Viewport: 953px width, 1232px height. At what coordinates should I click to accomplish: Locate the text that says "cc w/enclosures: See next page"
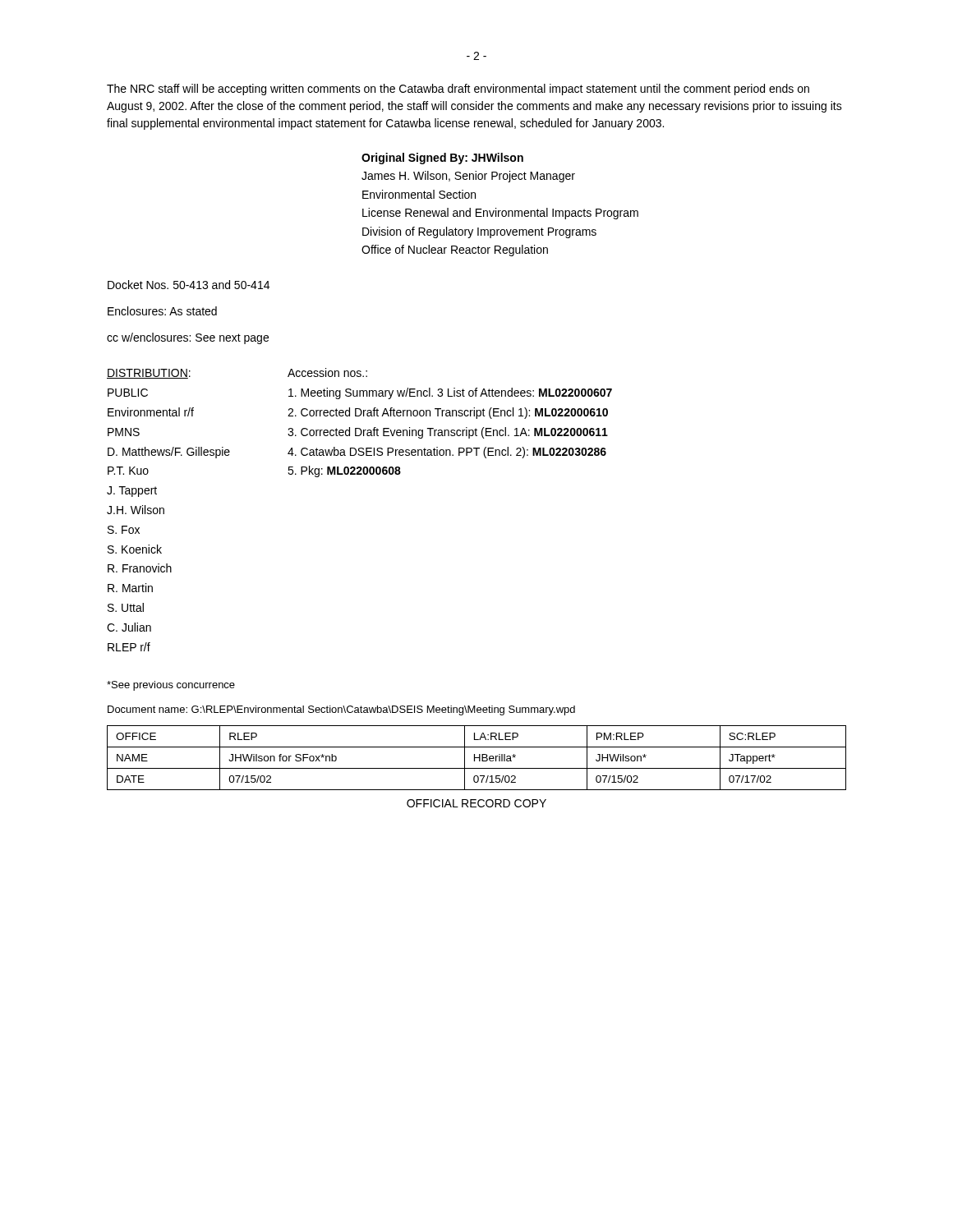tap(188, 338)
